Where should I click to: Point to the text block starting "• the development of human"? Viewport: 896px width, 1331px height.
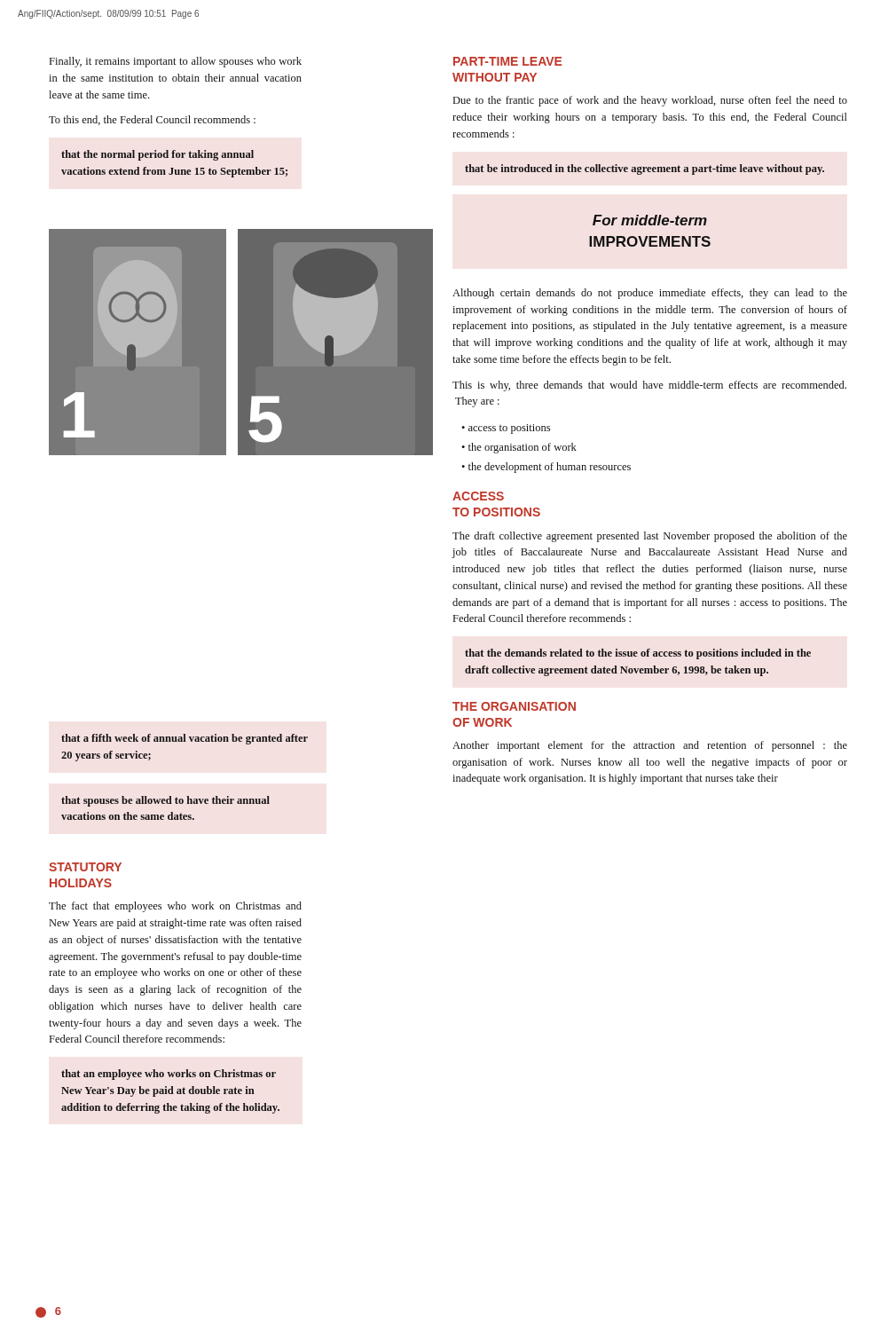click(546, 467)
